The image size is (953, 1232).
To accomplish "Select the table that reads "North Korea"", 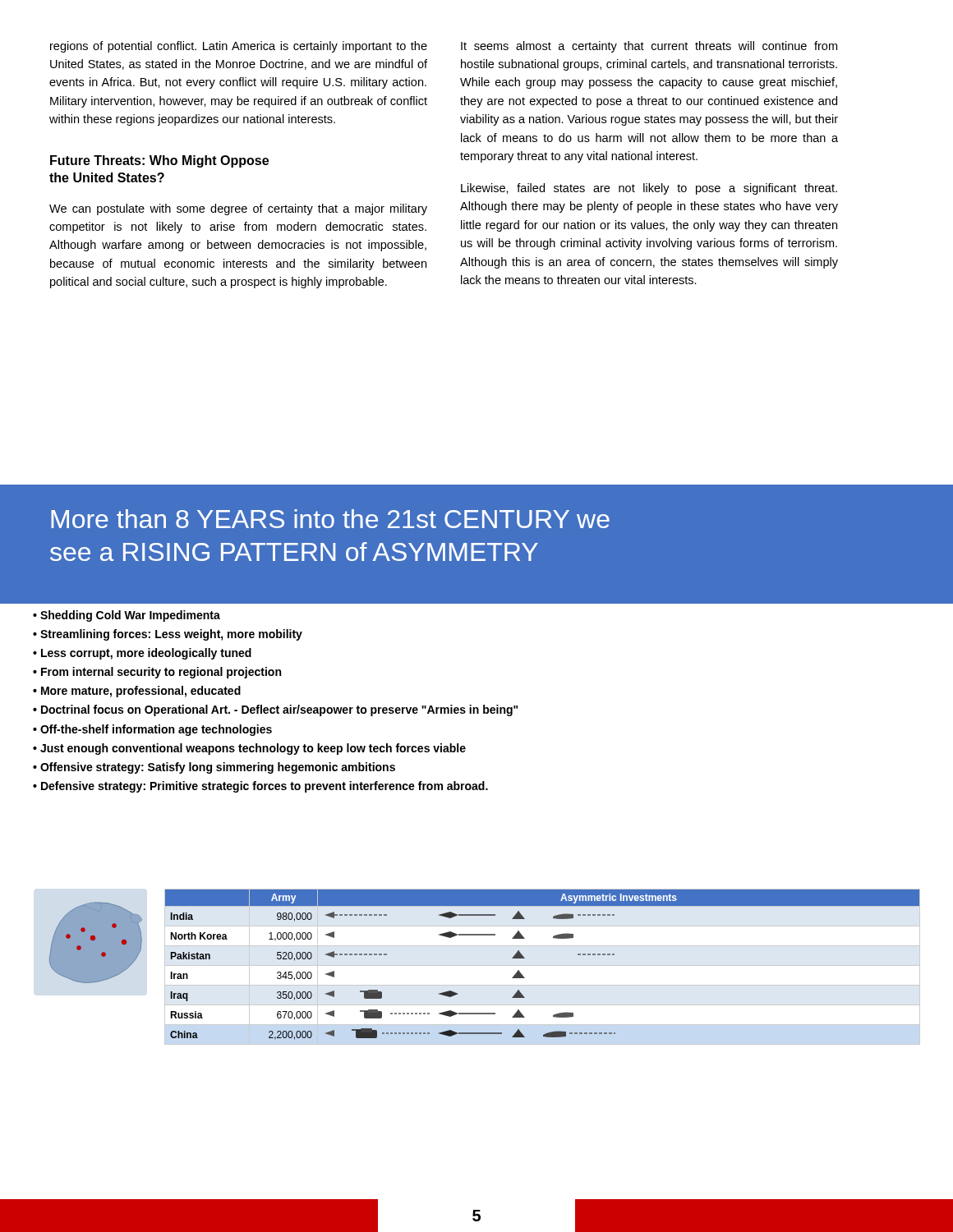I will pyautogui.click(x=542, y=967).
